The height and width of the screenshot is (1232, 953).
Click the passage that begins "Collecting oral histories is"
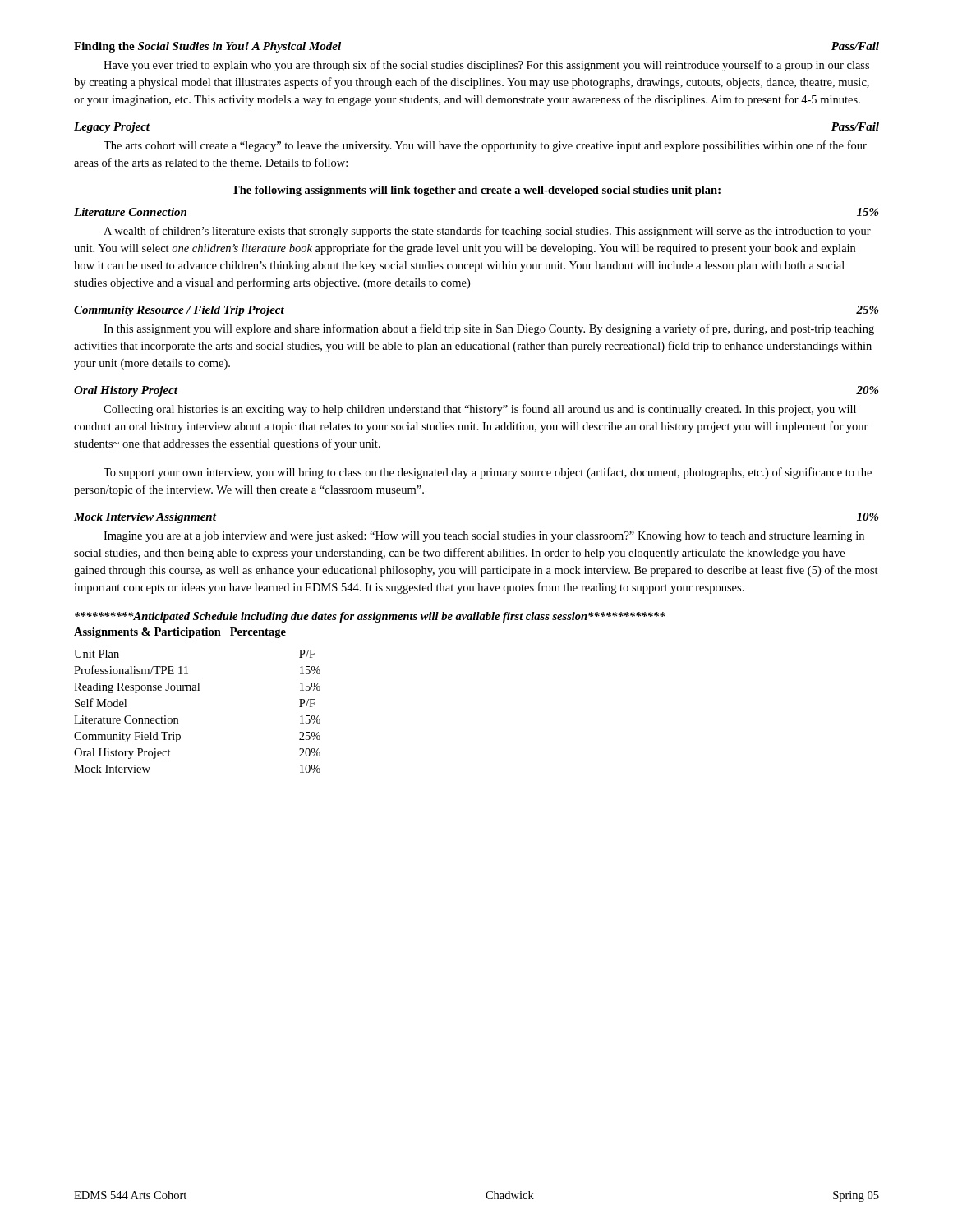(x=471, y=426)
